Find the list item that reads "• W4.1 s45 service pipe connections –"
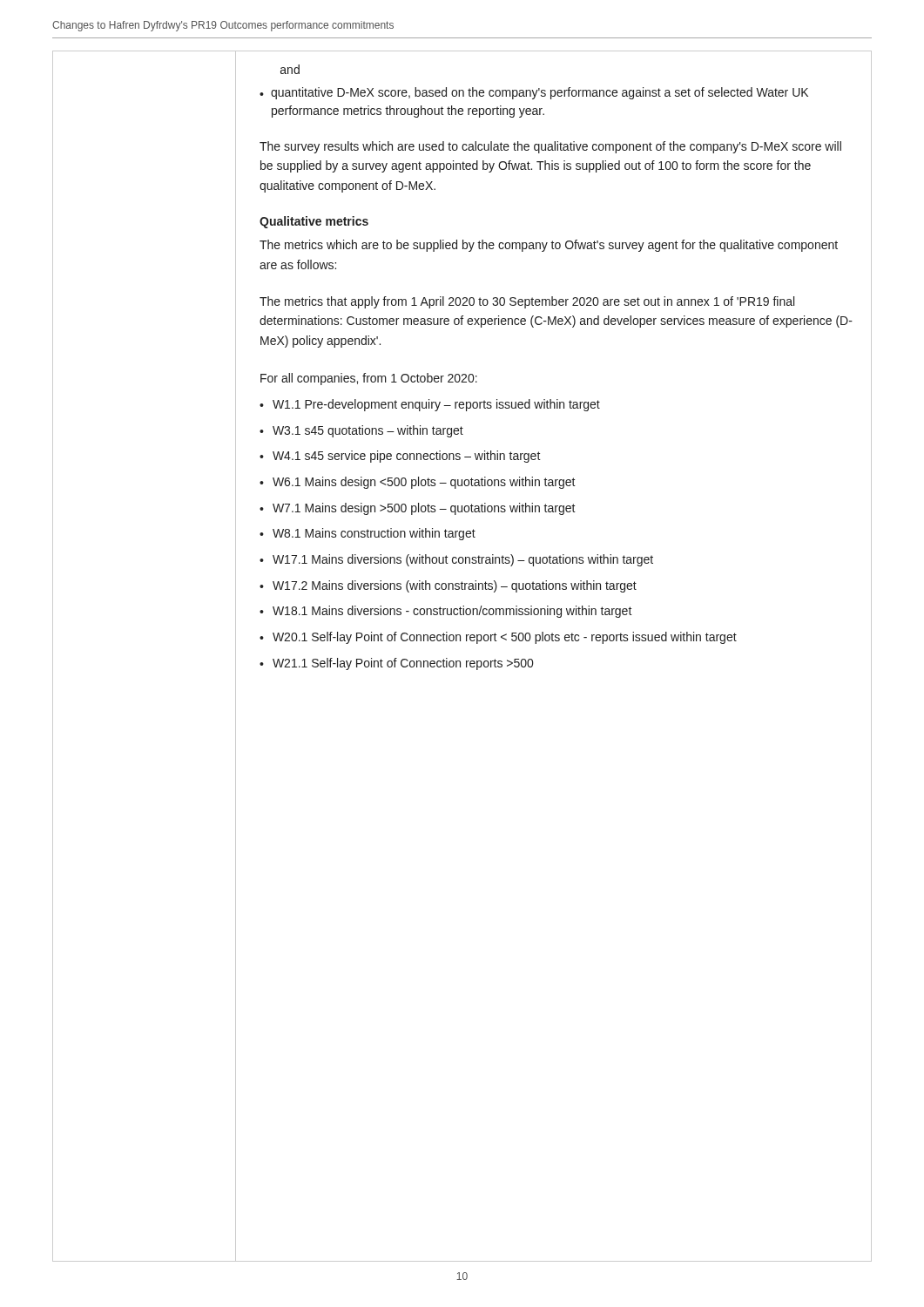Screen dimensions: 1307x924 pos(400,457)
